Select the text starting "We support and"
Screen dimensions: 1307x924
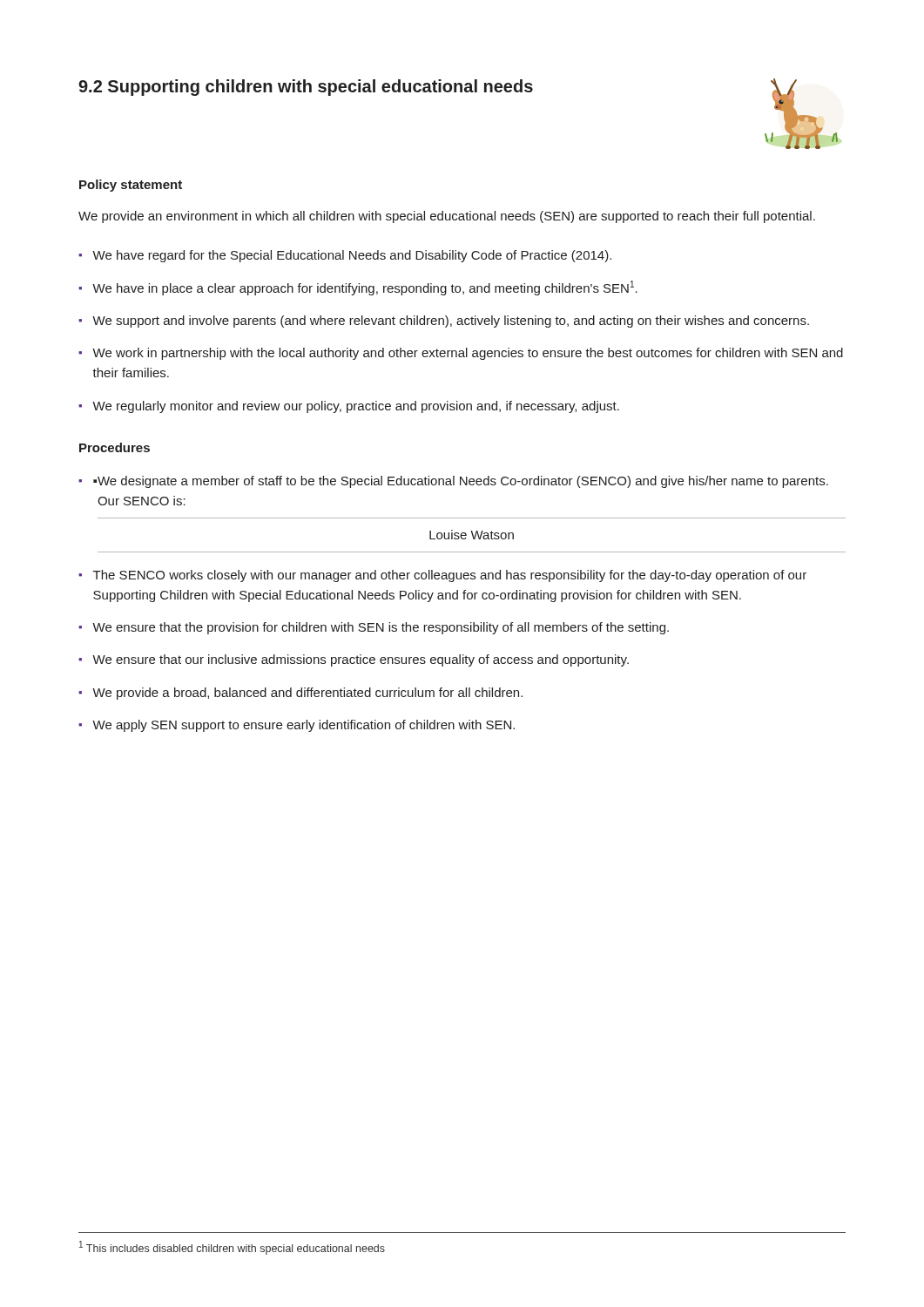coord(451,320)
